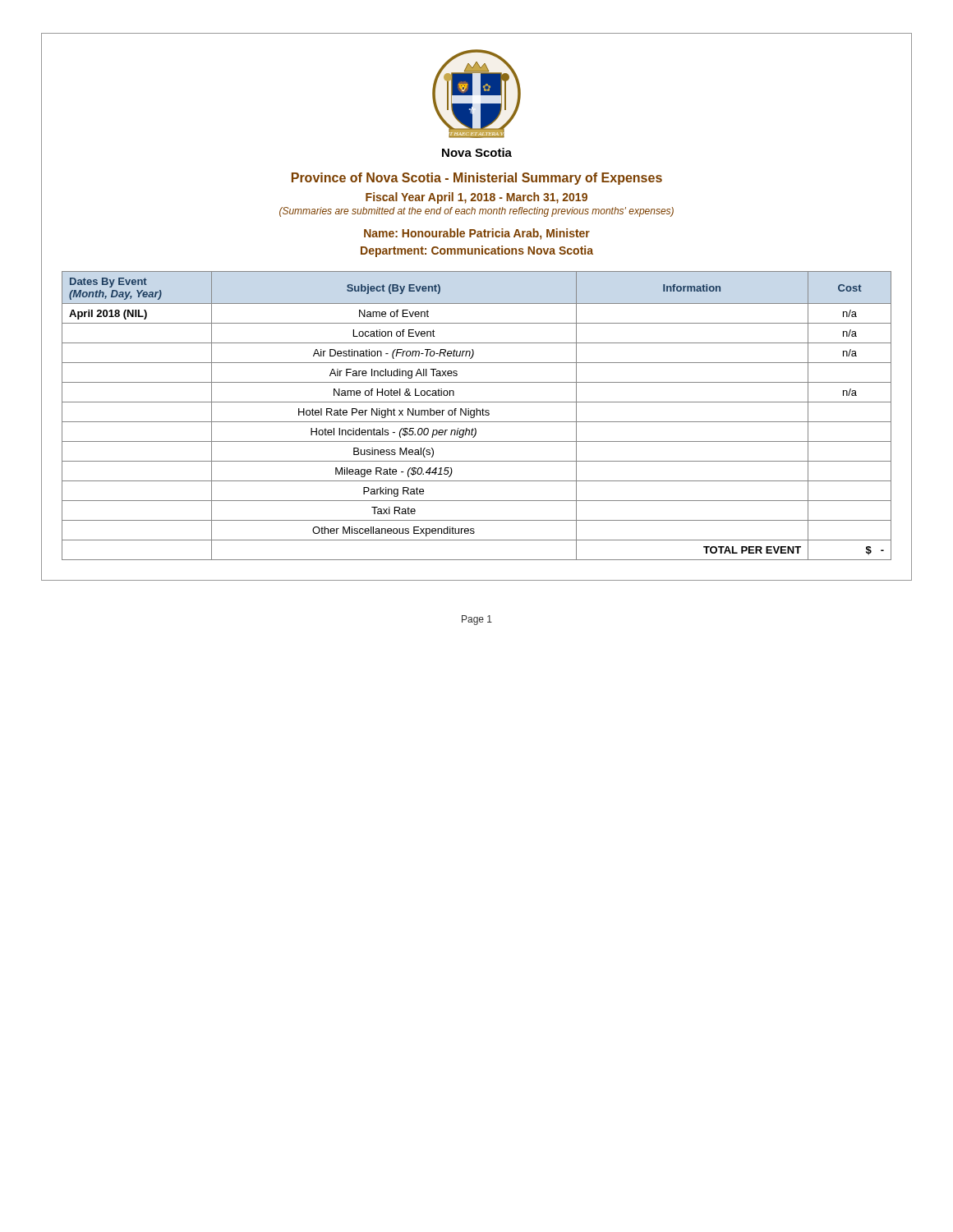The width and height of the screenshot is (953, 1232).
Task: Select the text block that says "Name: Honourable Patricia Arab, Minister Department: Communications"
Action: pyautogui.click(x=476, y=242)
